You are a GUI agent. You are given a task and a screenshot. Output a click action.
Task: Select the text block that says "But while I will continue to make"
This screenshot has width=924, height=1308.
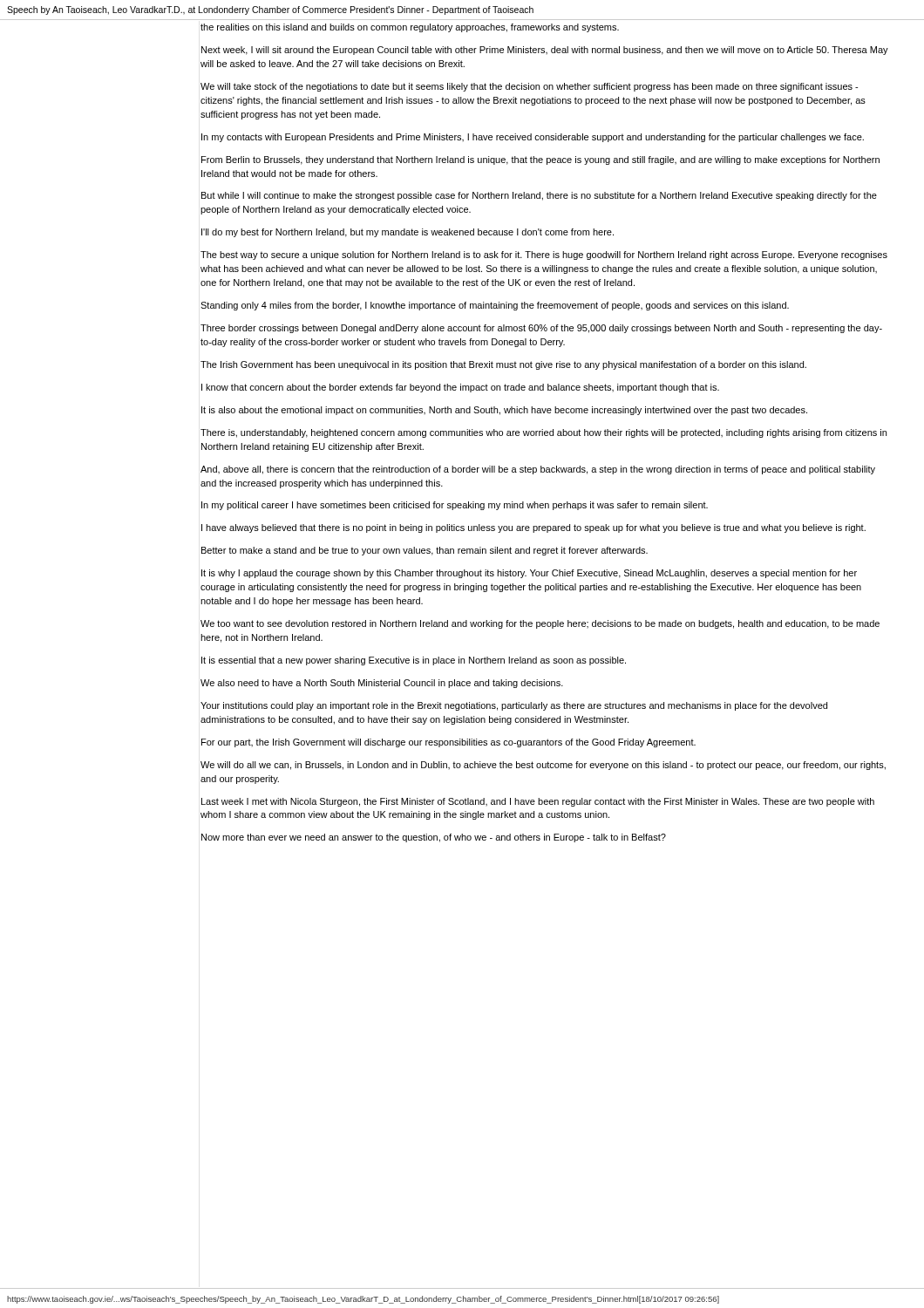539,203
